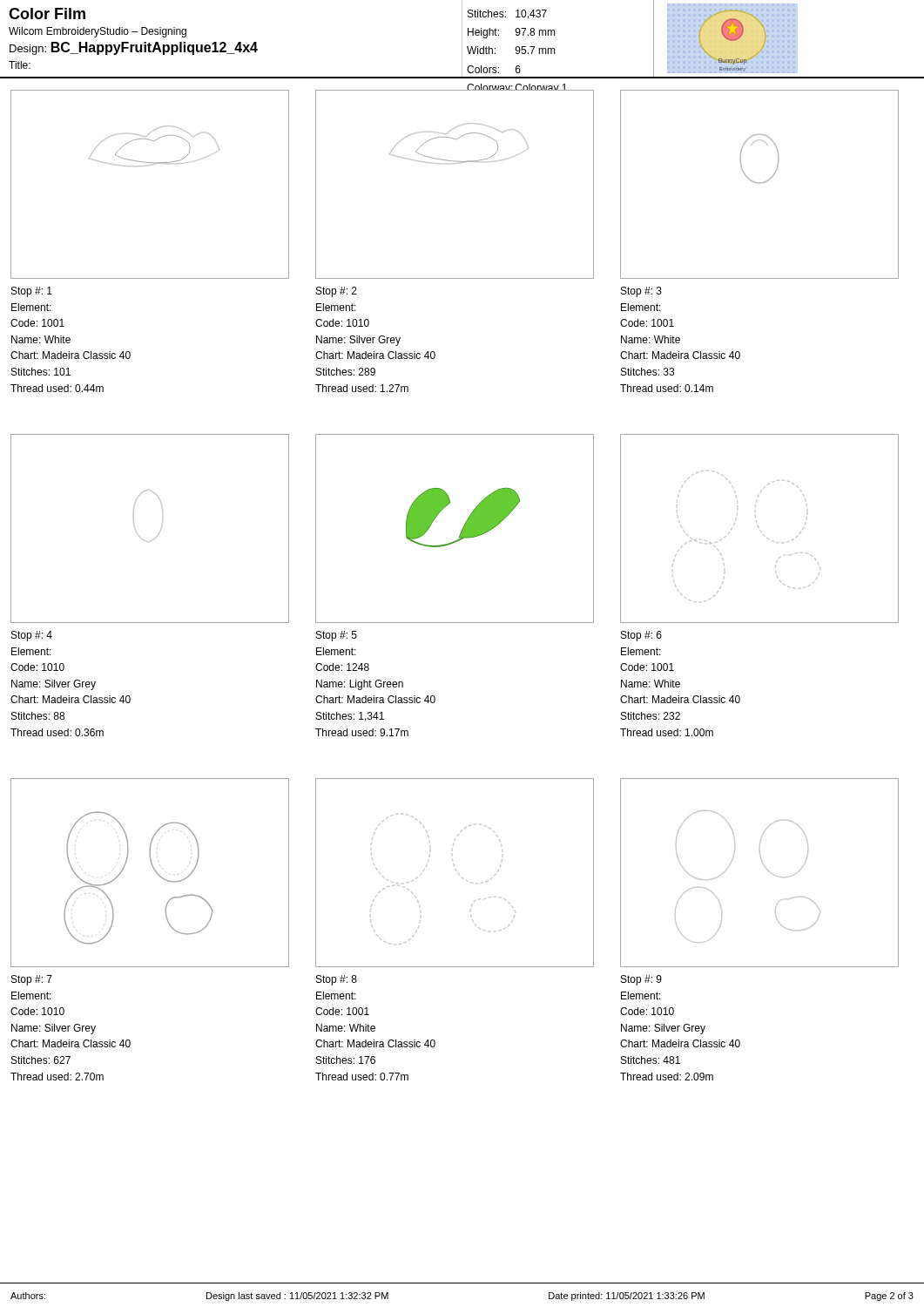Locate the block of text that opens with "Stop #: 9"

tap(680, 1028)
